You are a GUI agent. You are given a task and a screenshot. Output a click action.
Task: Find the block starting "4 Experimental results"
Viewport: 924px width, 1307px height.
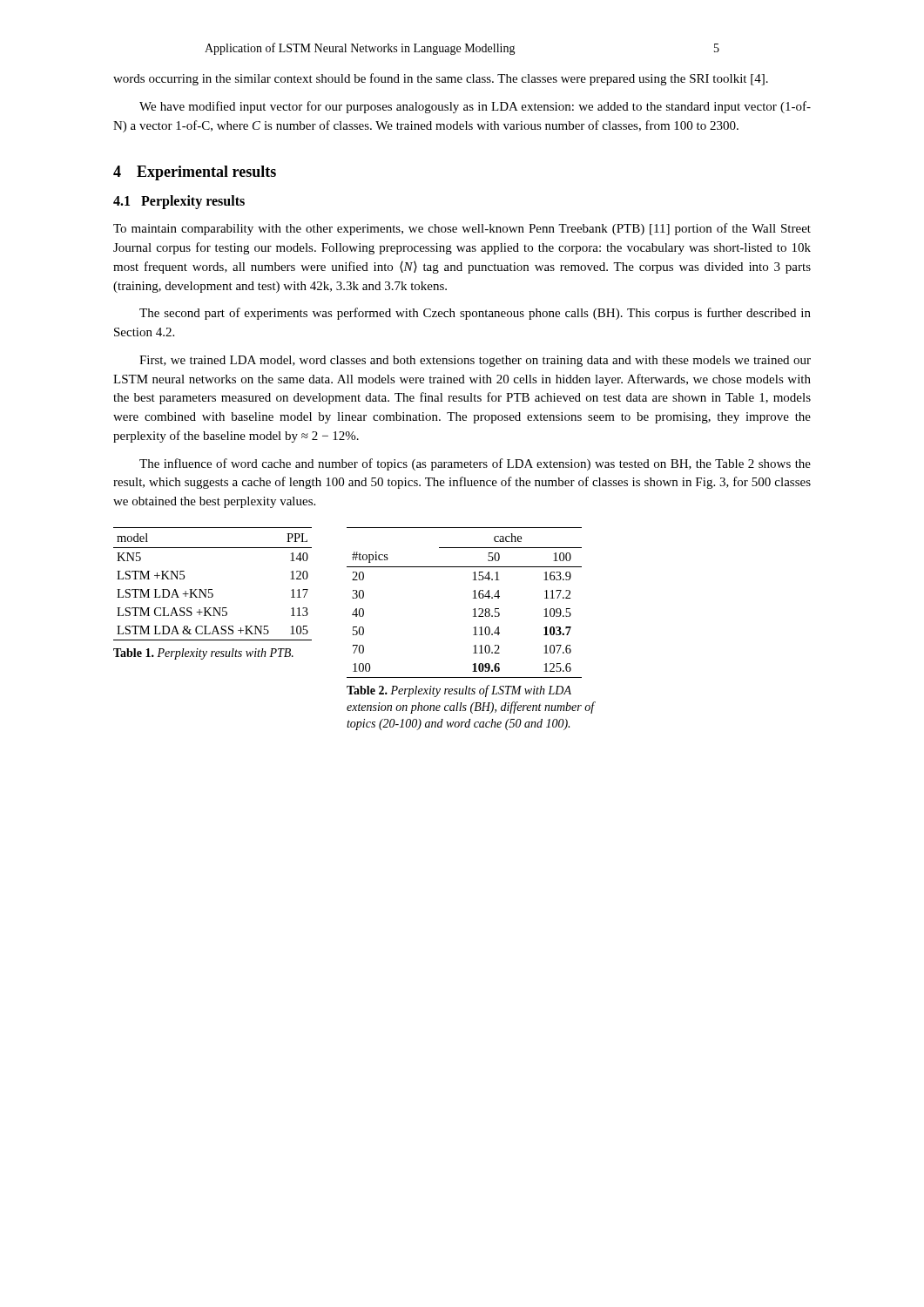point(195,172)
